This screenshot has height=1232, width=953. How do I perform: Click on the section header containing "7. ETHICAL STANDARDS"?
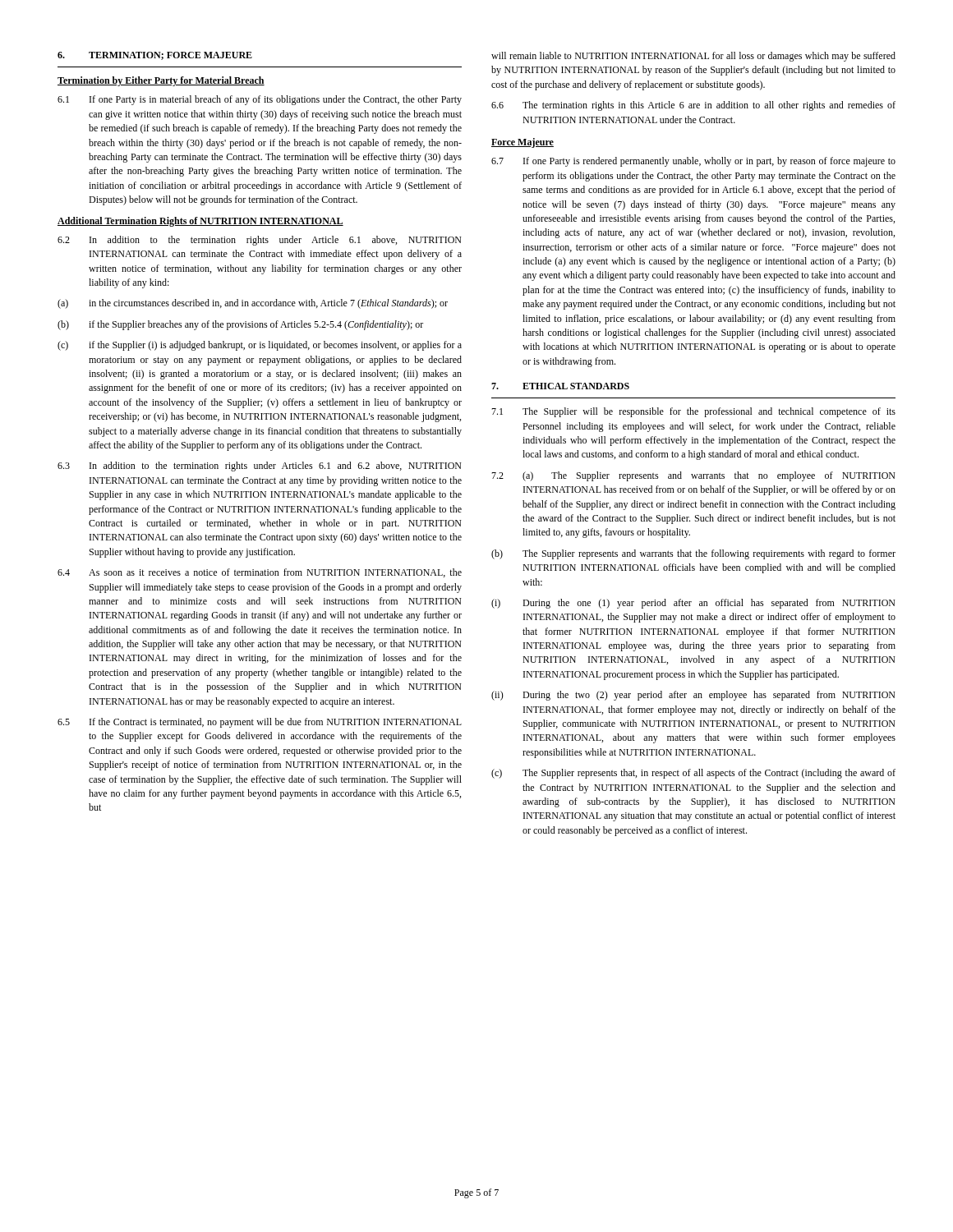tap(693, 389)
